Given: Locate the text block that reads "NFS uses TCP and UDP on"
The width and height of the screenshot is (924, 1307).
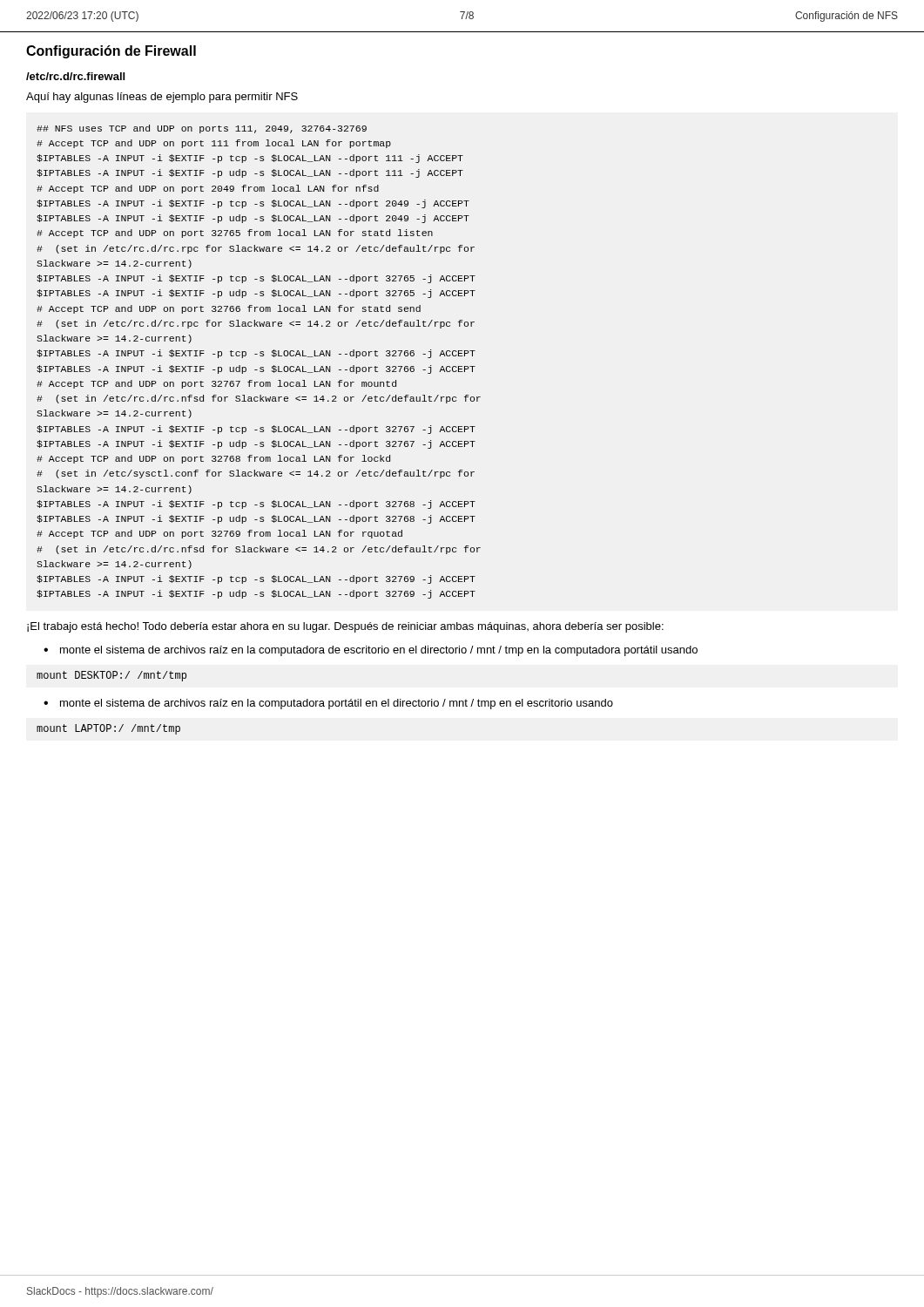Looking at the screenshot, I should click(259, 361).
